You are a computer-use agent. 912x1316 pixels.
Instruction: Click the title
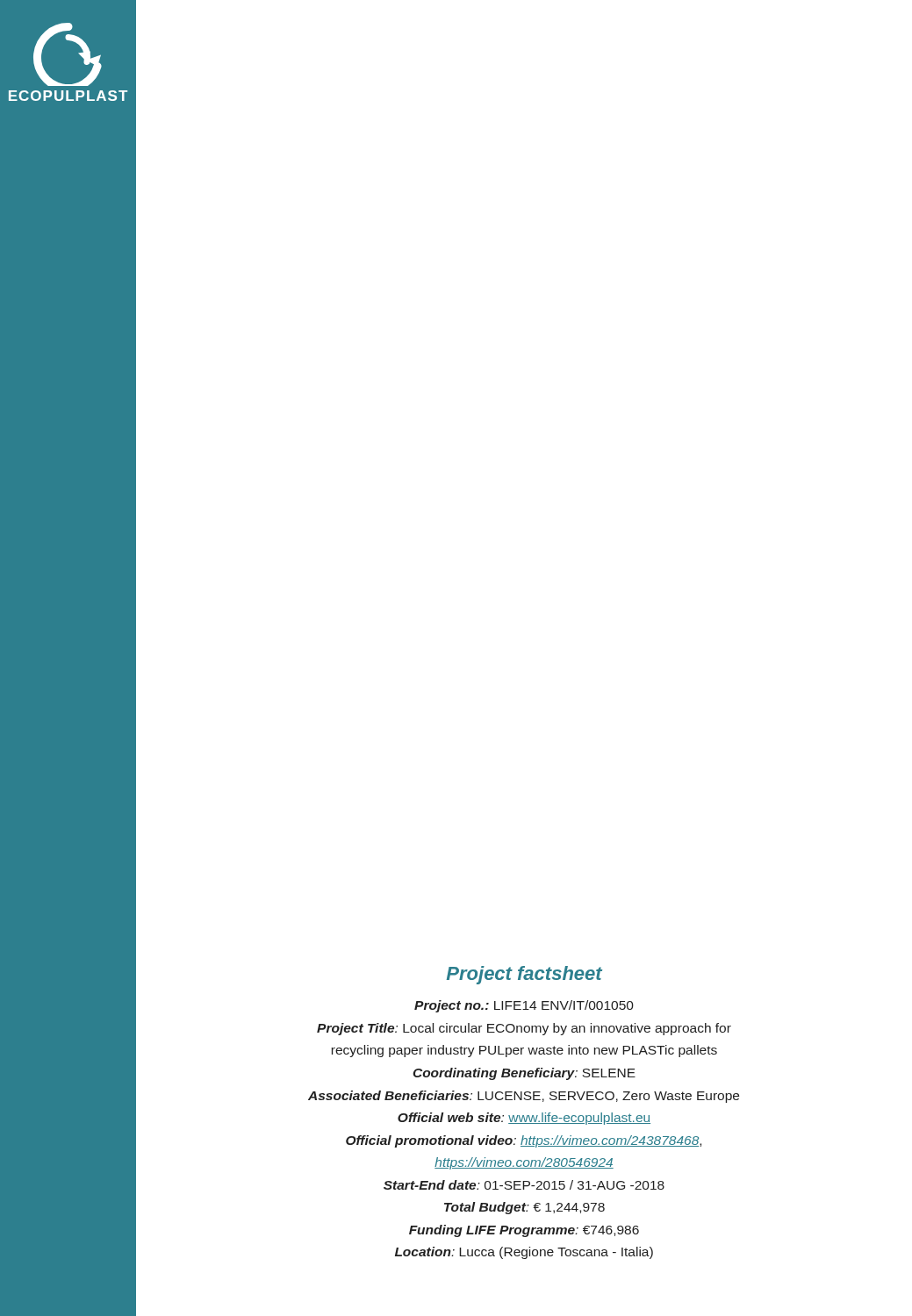pyautogui.click(x=524, y=974)
